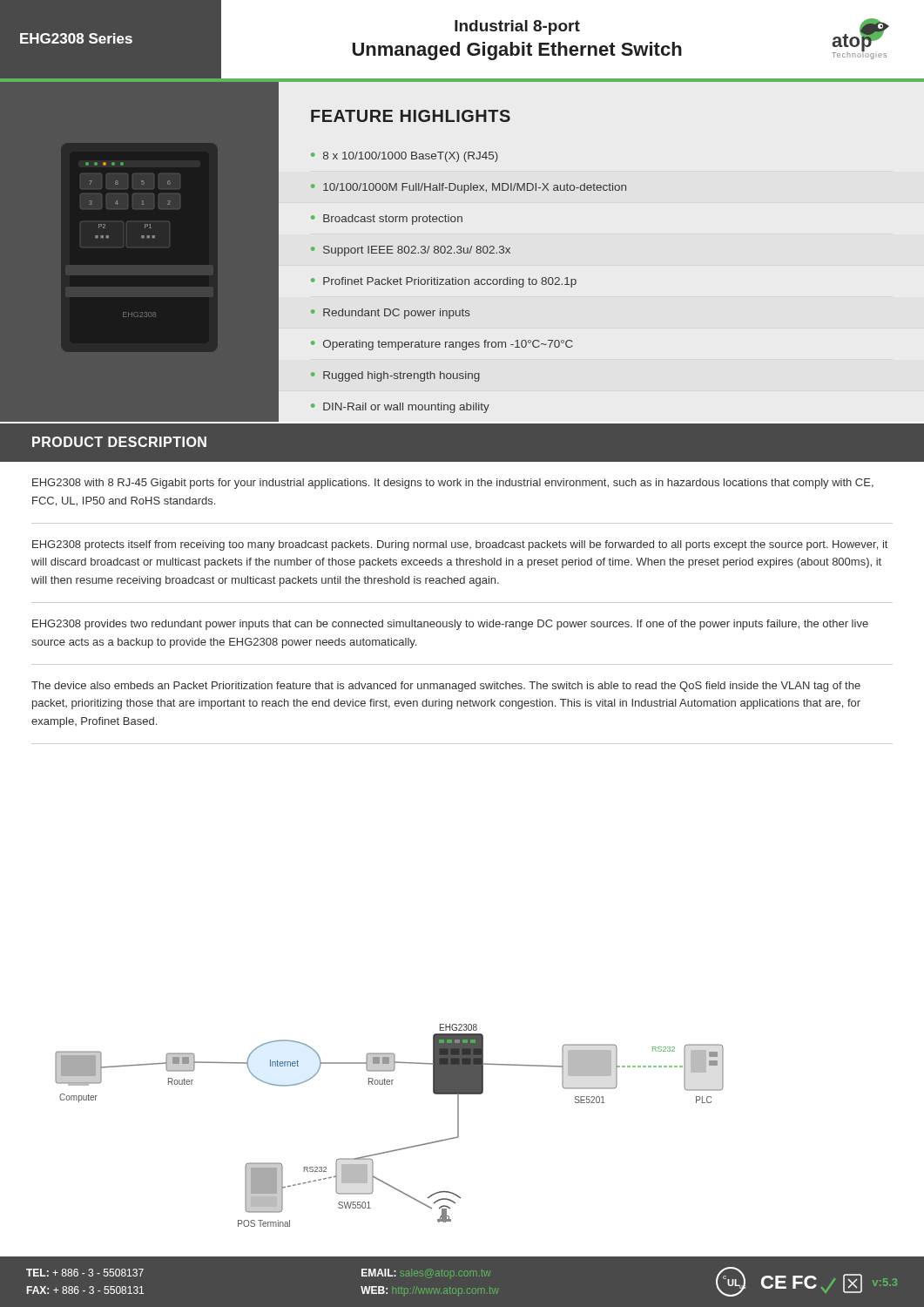The width and height of the screenshot is (924, 1307).
Task: Find the passage starting "The device also embeds an Packet Prioritization"
Action: pos(446,703)
